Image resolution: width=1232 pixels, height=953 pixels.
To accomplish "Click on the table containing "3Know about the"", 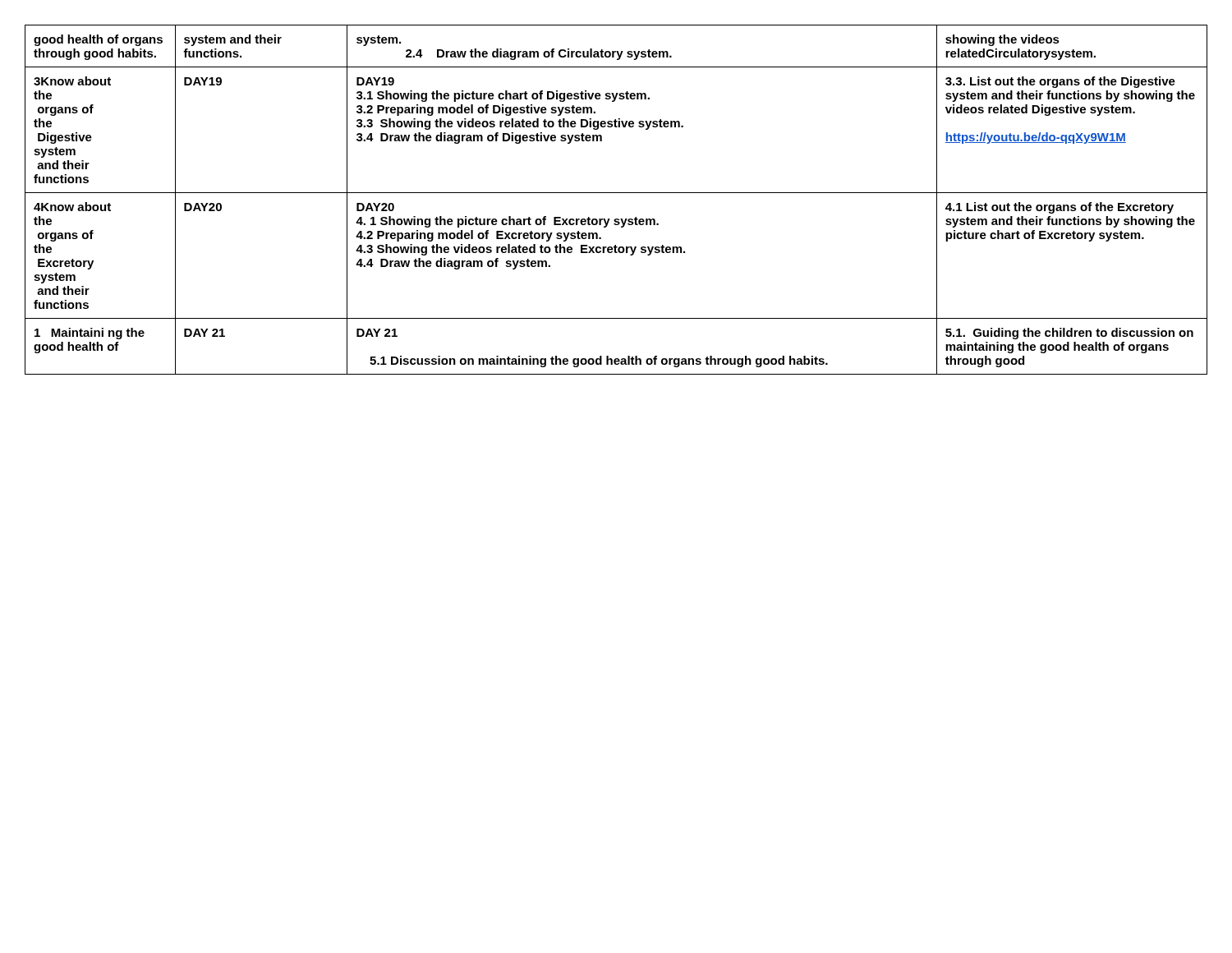I will [x=616, y=200].
